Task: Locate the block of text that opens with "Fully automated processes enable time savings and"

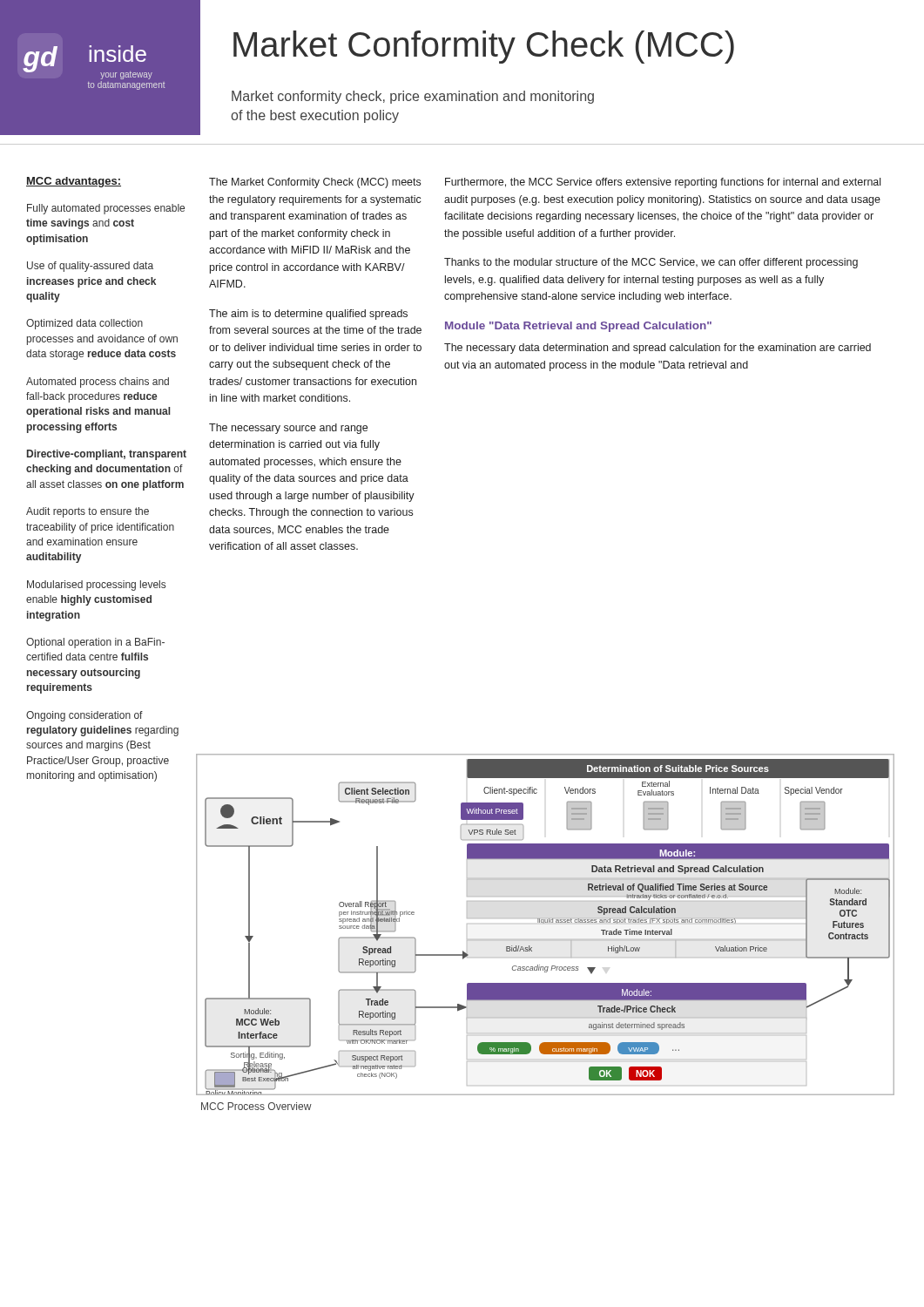Action: (106, 223)
